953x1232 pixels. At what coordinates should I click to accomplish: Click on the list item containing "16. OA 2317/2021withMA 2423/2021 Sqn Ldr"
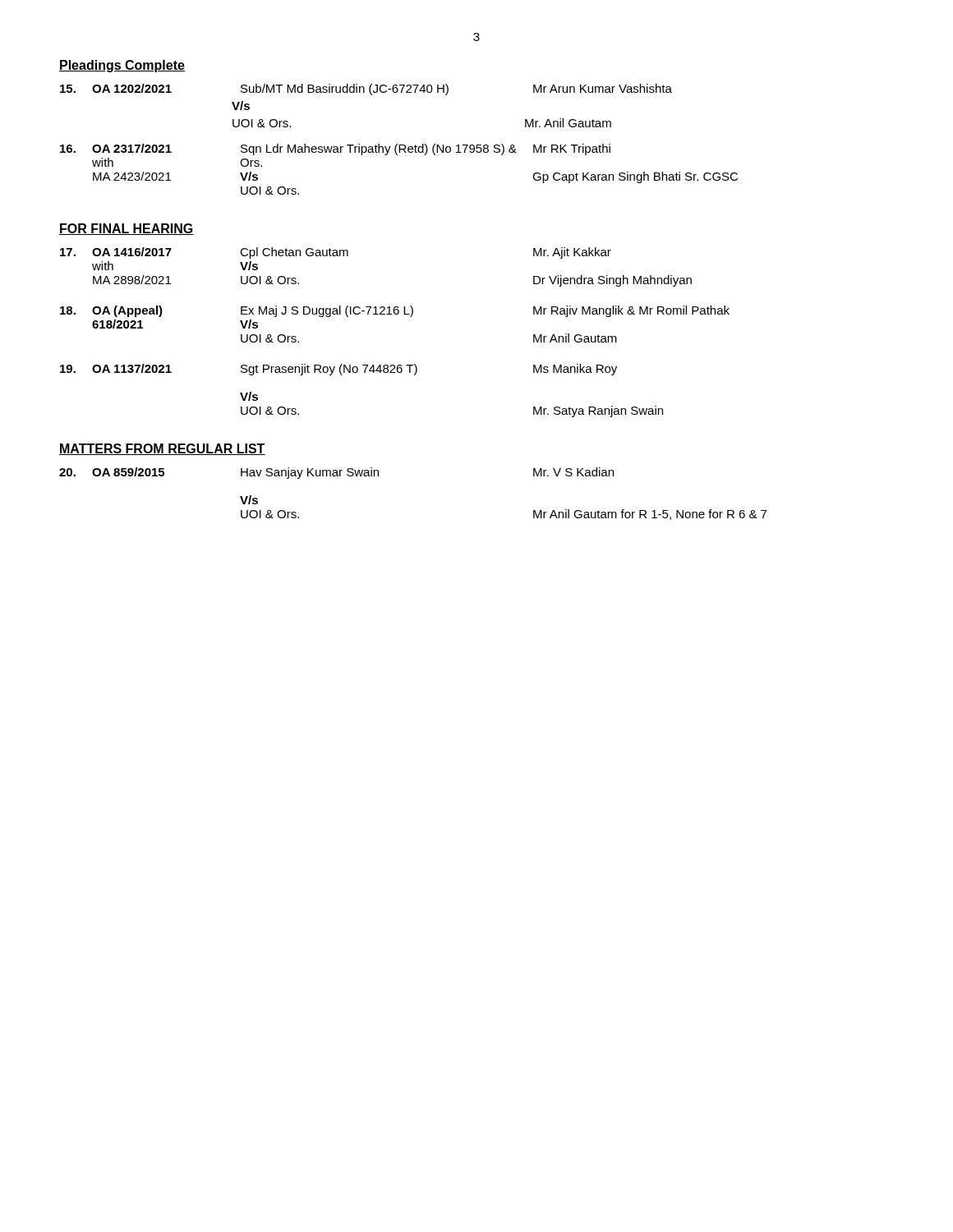[335, 149]
